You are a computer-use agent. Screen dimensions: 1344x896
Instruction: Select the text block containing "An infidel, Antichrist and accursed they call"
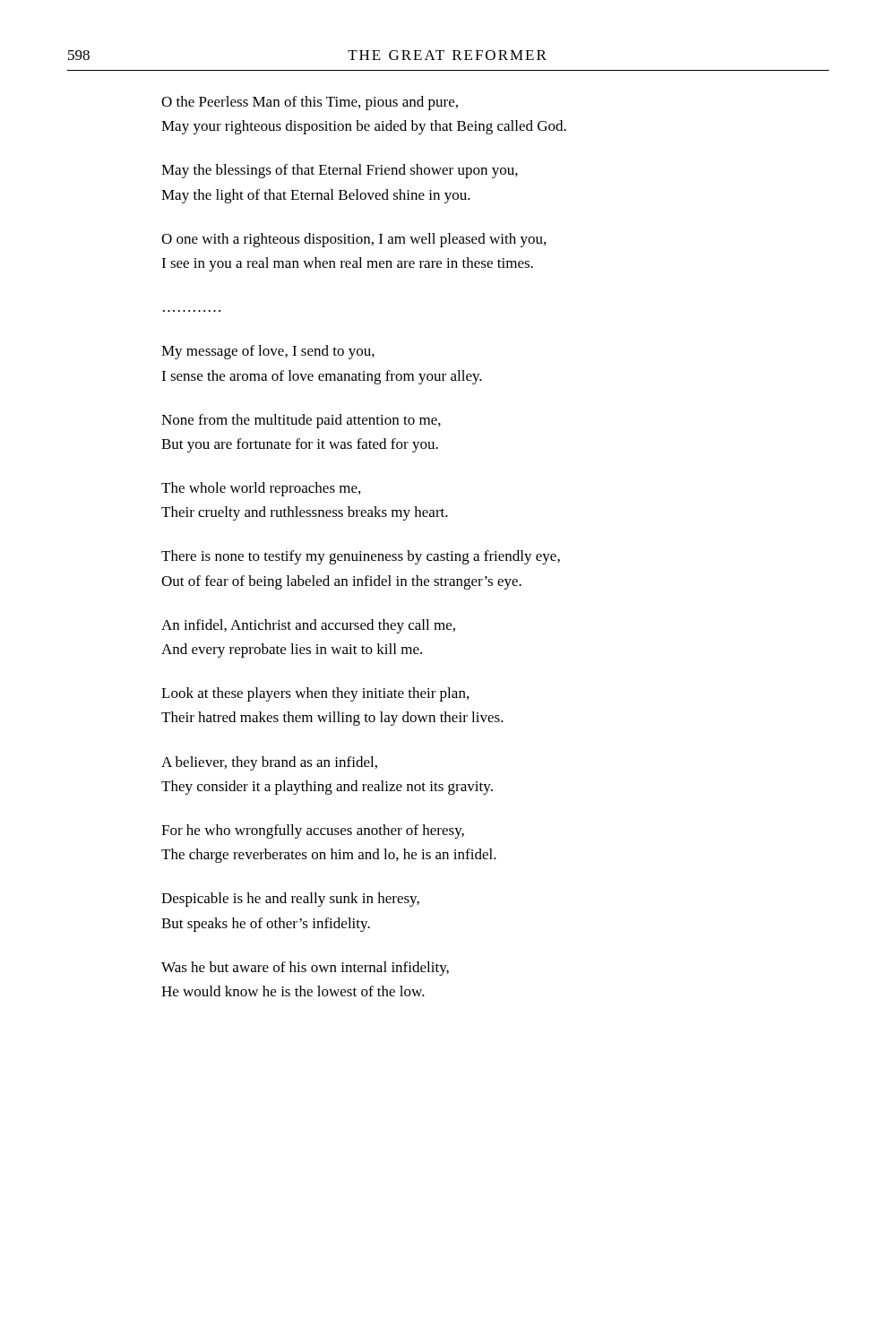pyautogui.click(x=308, y=626)
